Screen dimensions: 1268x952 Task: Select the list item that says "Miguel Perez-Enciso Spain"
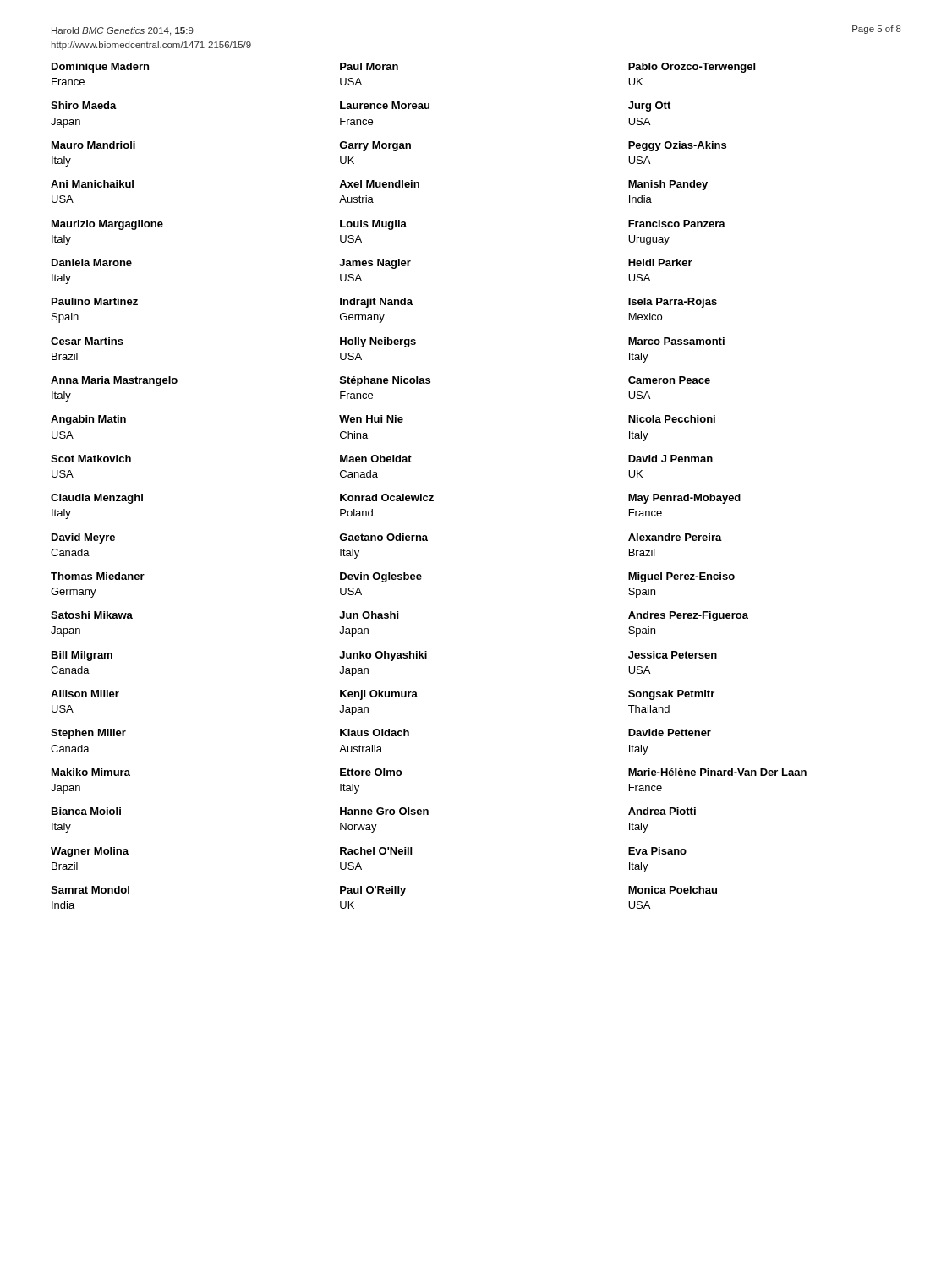pos(681,577)
